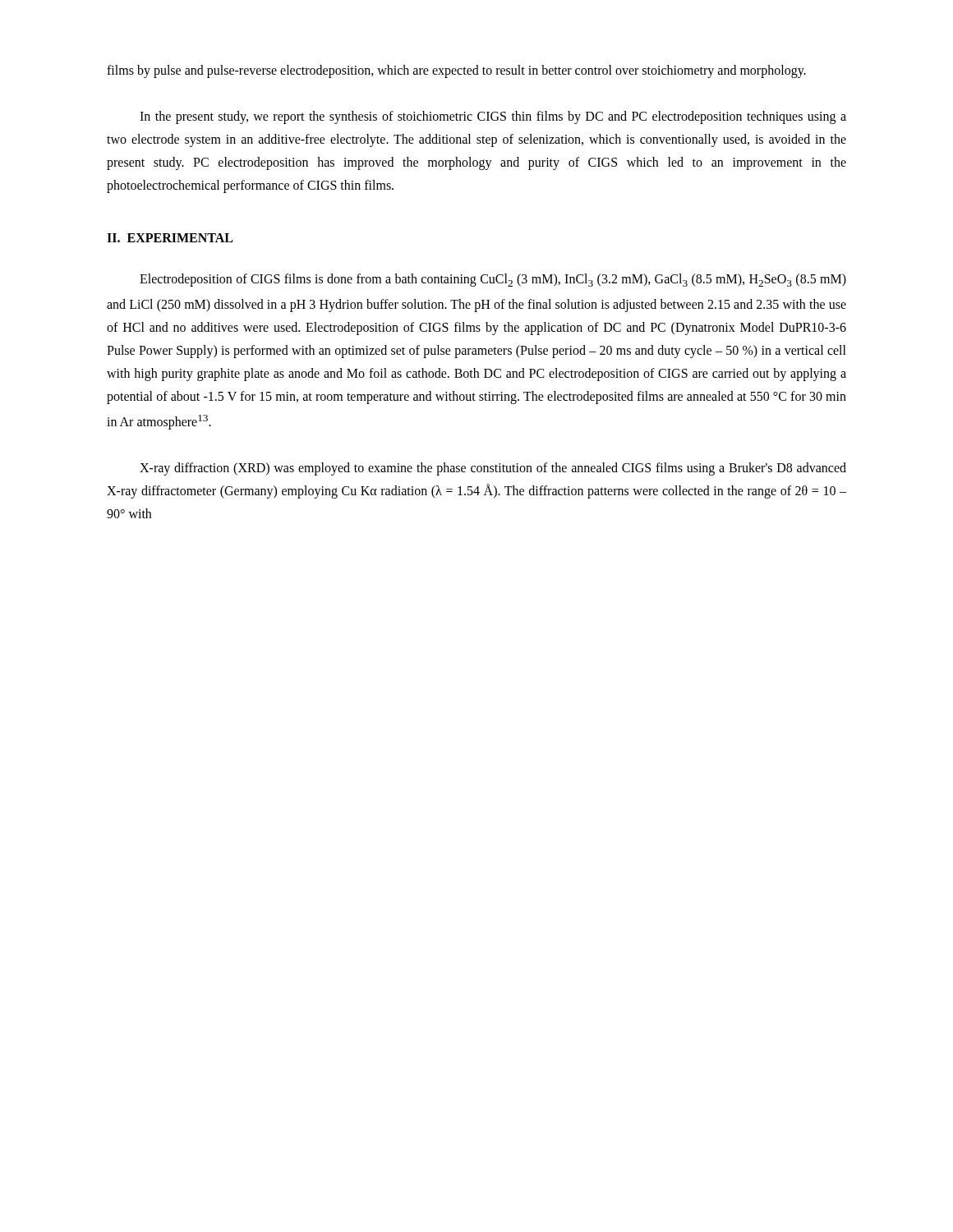953x1232 pixels.
Task: Locate the section header with the text "II. EXPERIMENTAL"
Action: [x=170, y=238]
